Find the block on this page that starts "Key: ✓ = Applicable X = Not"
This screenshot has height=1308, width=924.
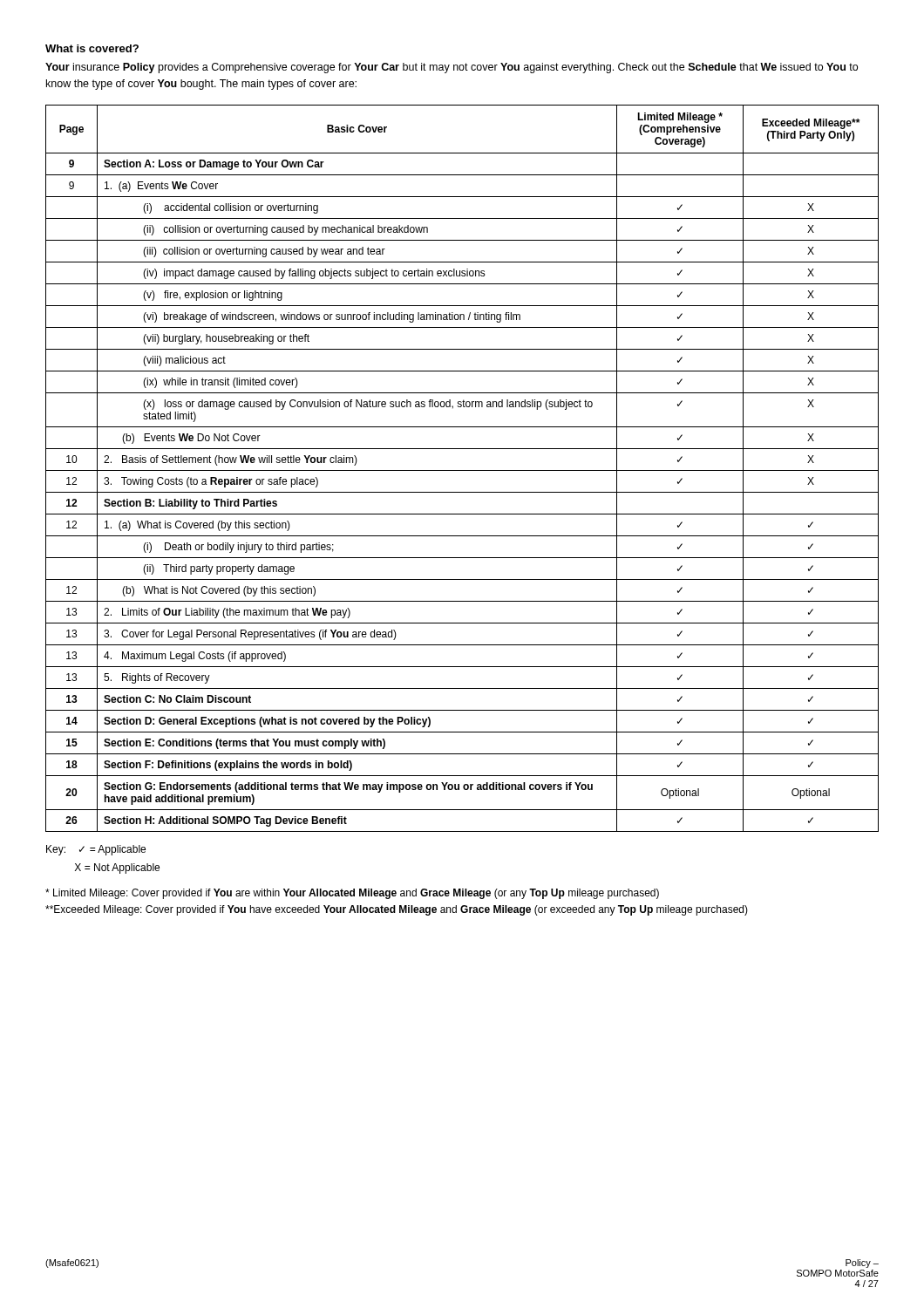point(103,858)
